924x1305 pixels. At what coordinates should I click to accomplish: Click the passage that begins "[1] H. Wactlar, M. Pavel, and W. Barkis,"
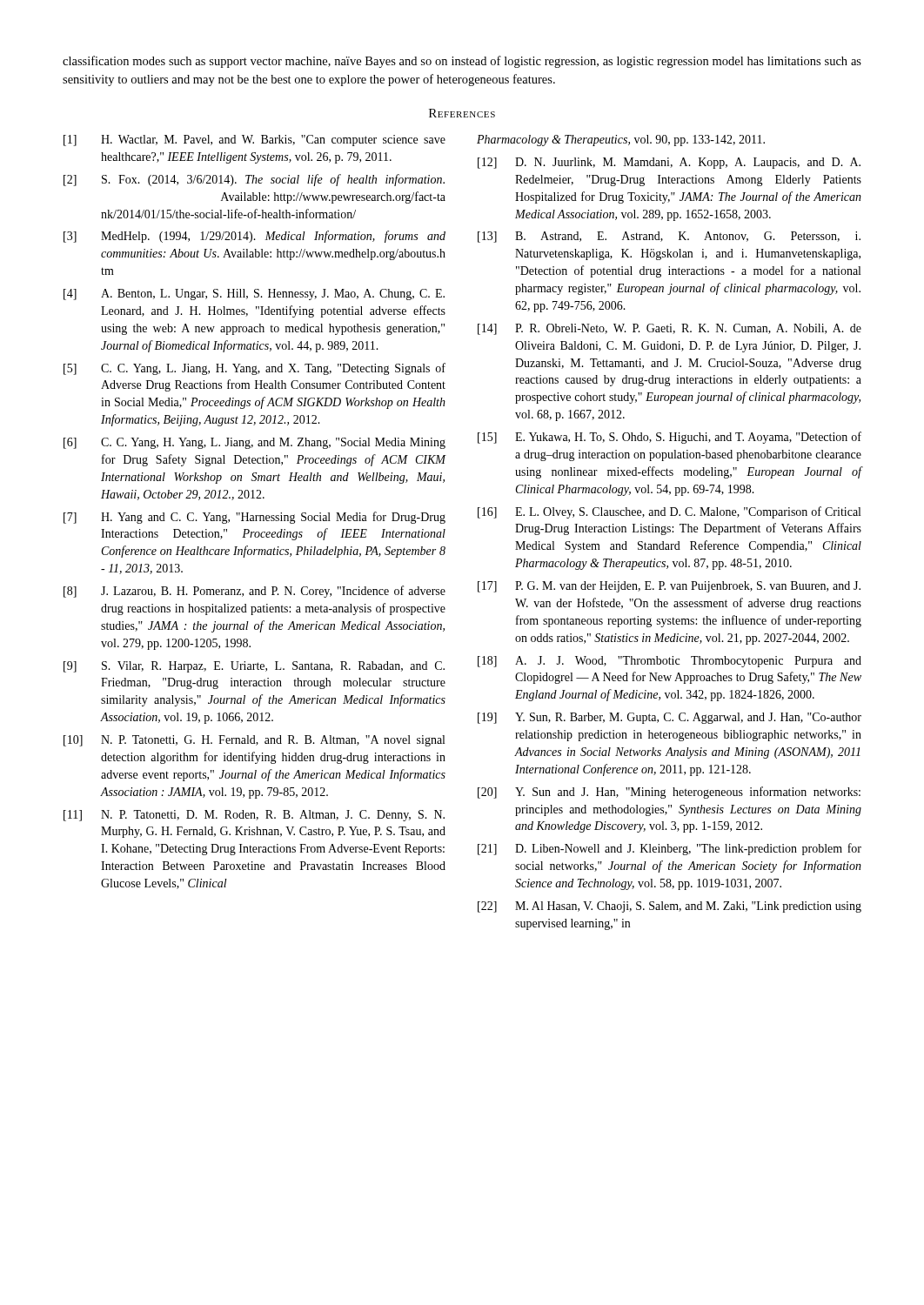pos(254,149)
